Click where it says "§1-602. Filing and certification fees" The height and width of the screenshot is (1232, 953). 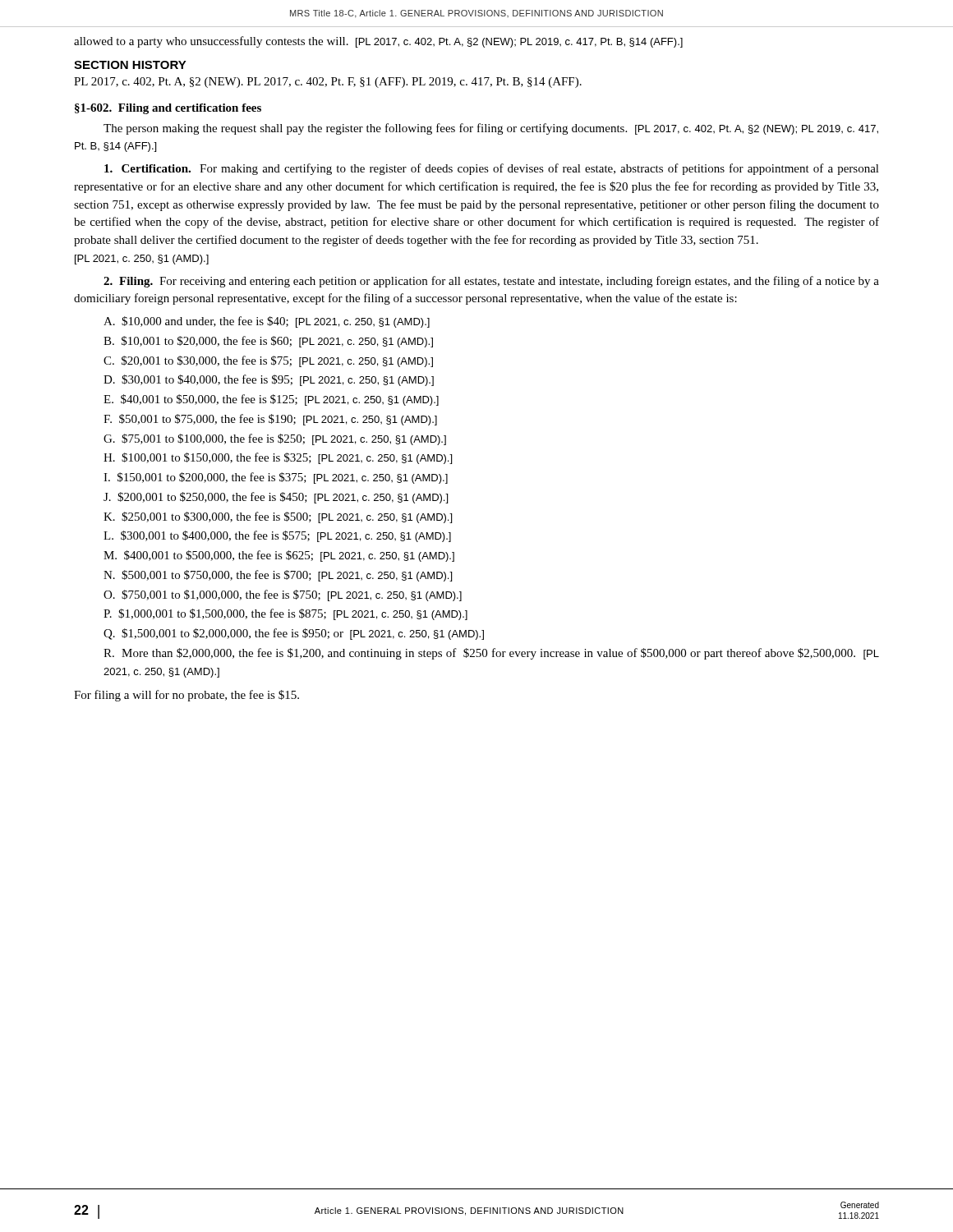pos(168,107)
